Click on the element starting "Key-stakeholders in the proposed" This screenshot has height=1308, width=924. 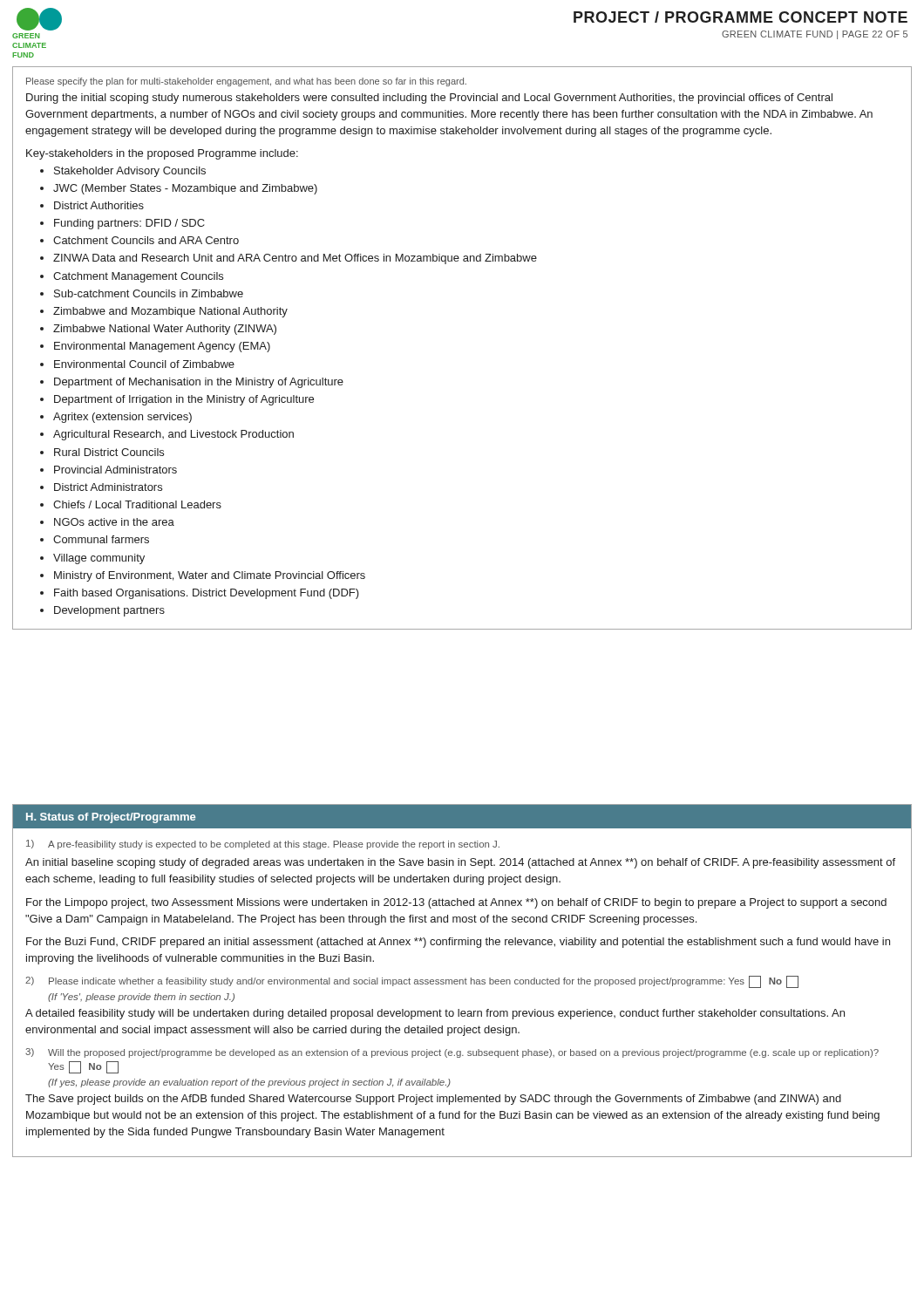tap(162, 153)
